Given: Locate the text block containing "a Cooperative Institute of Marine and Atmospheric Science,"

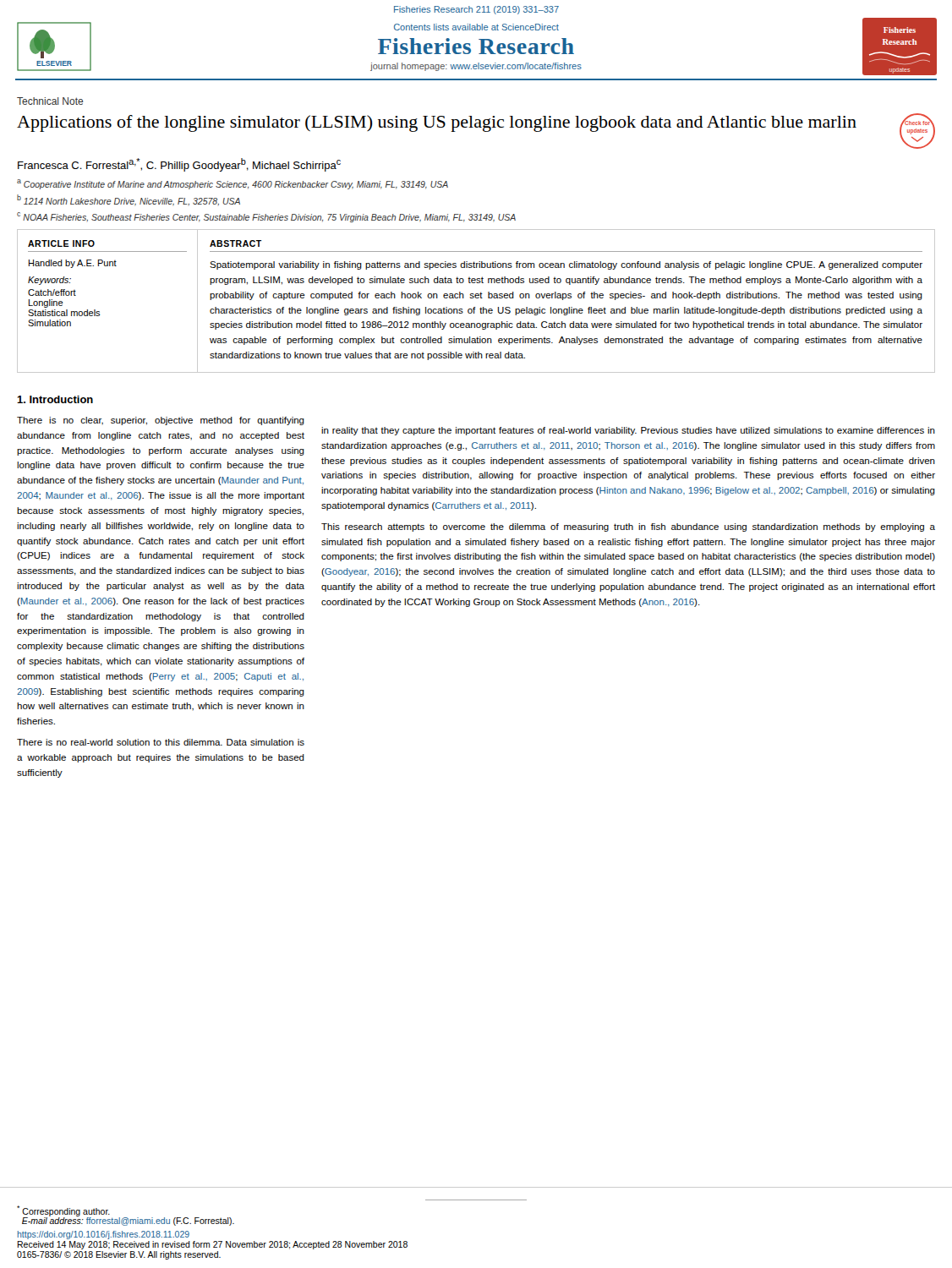Looking at the screenshot, I should tap(233, 184).
